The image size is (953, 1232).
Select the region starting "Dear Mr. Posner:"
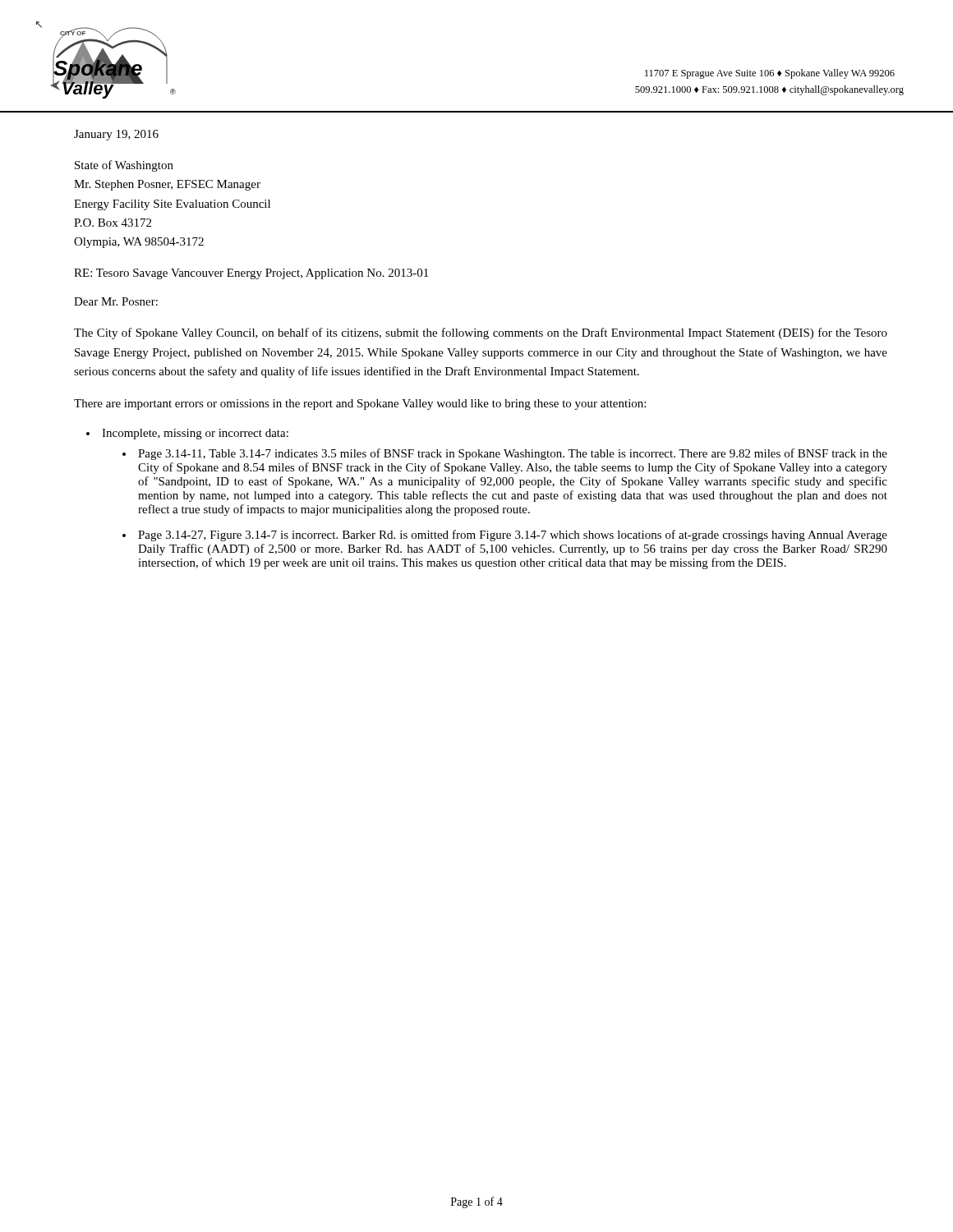(116, 302)
